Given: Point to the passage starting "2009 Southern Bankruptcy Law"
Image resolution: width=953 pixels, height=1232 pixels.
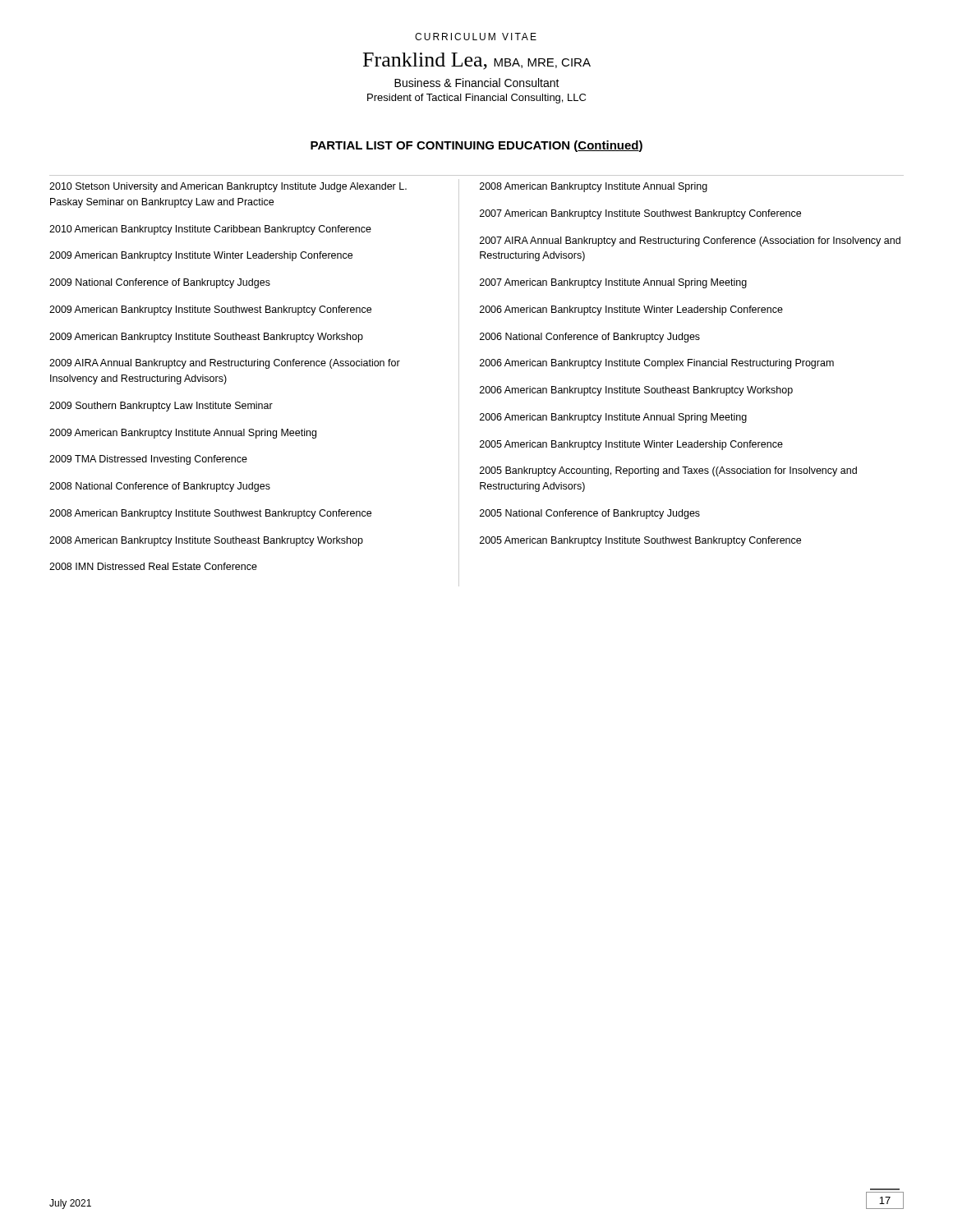Looking at the screenshot, I should click(161, 406).
